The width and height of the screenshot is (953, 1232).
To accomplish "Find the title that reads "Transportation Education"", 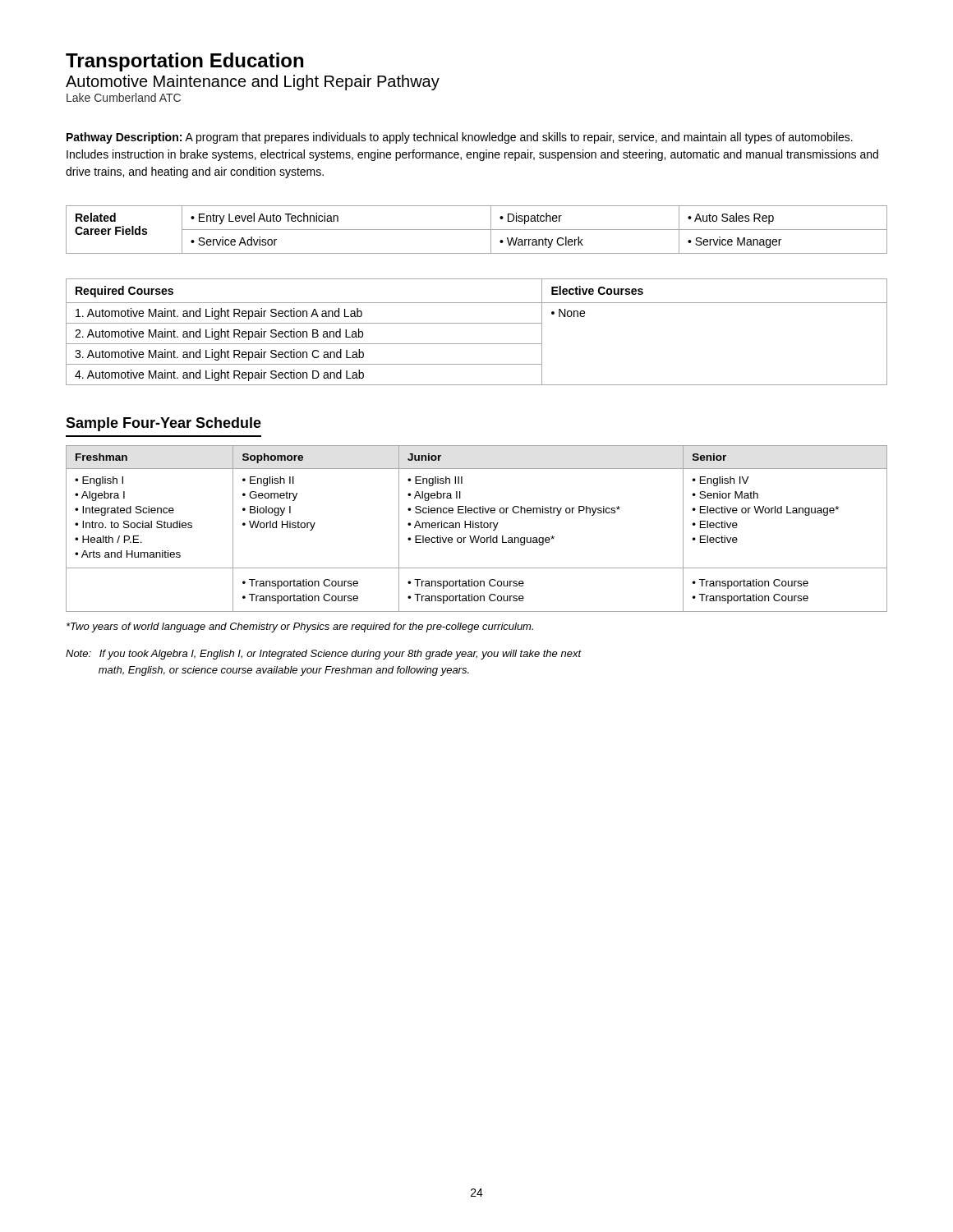I will click(185, 60).
